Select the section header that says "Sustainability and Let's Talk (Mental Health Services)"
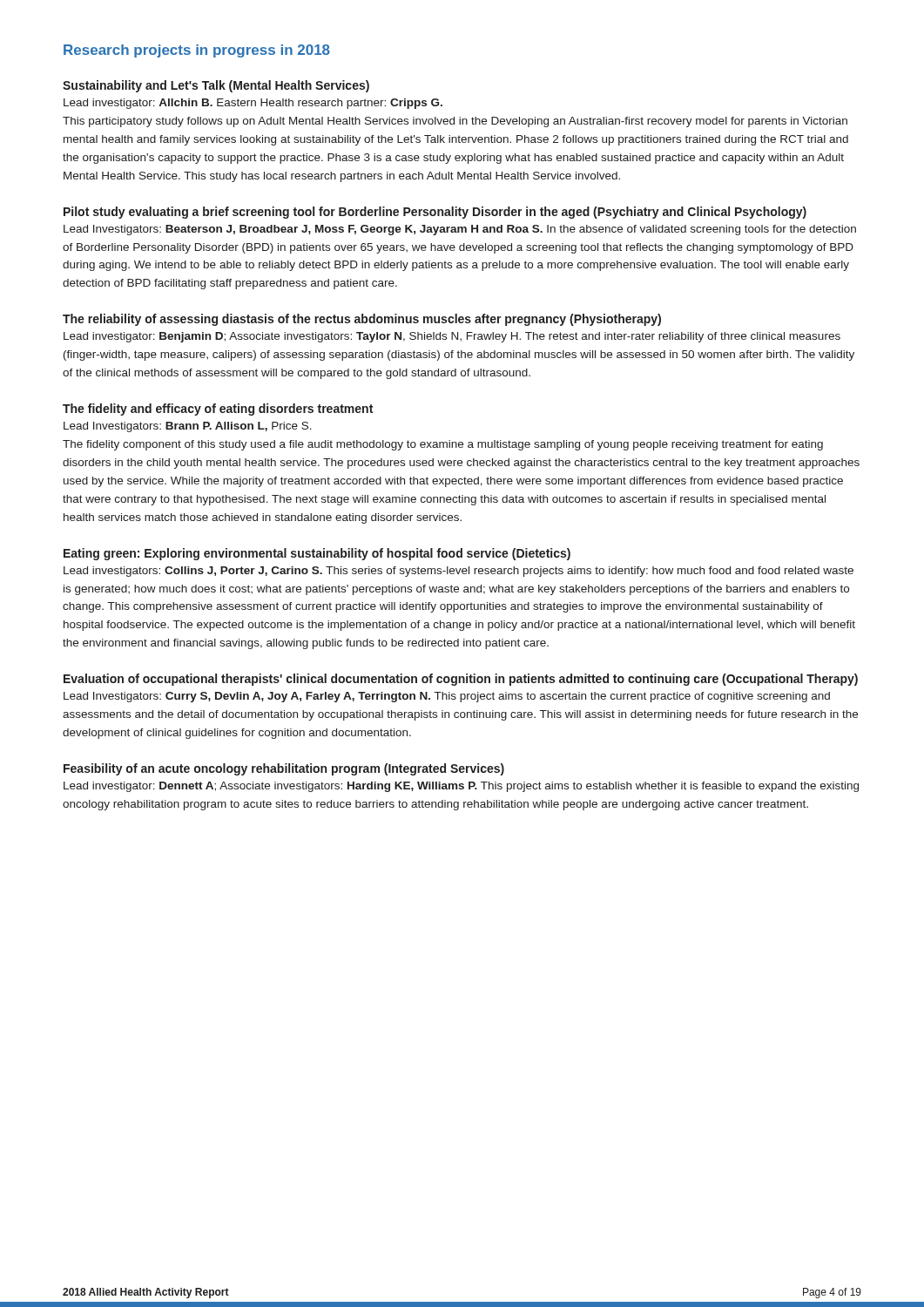924x1307 pixels. [216, 85]
